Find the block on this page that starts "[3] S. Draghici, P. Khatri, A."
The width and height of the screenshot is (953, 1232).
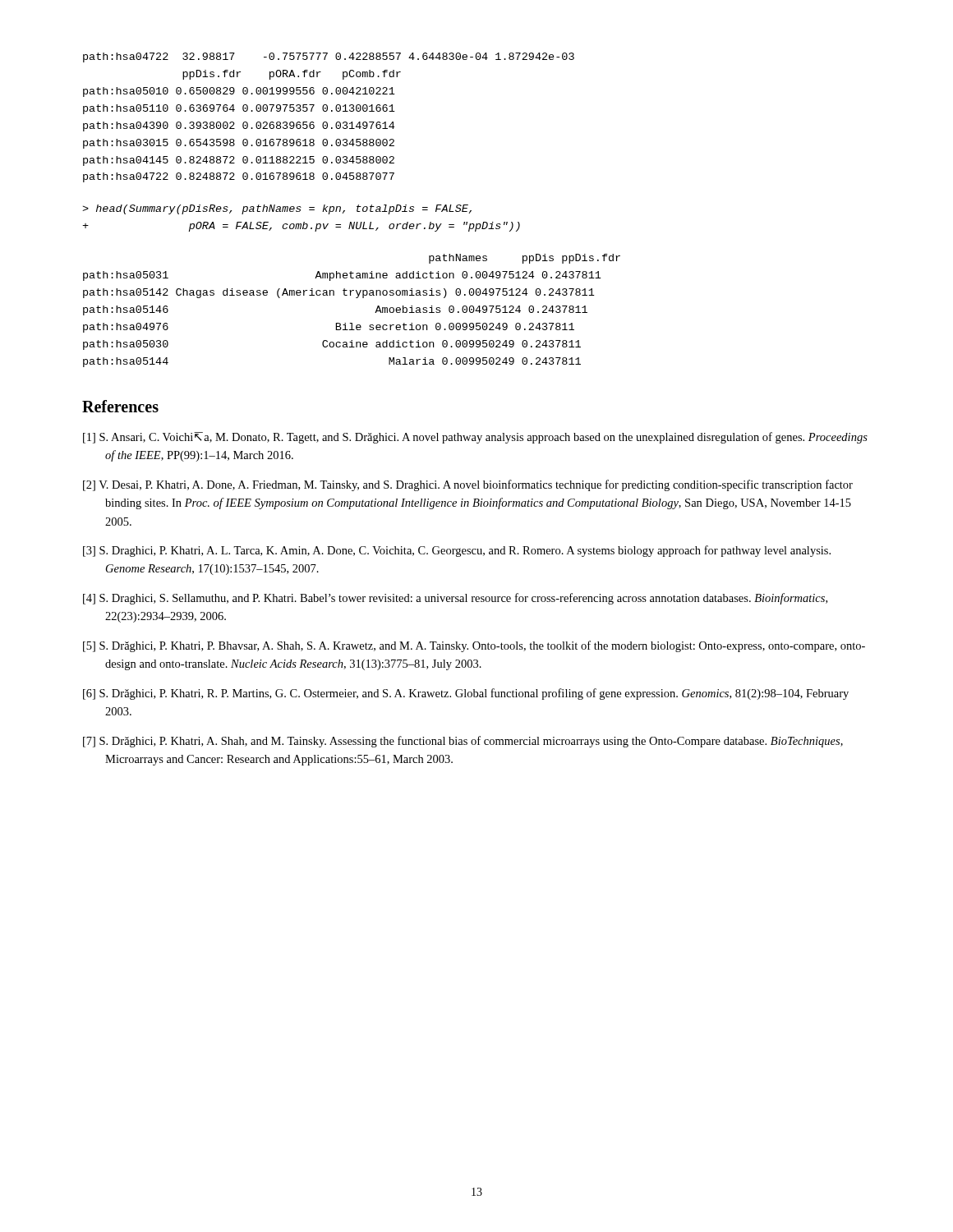457,560
